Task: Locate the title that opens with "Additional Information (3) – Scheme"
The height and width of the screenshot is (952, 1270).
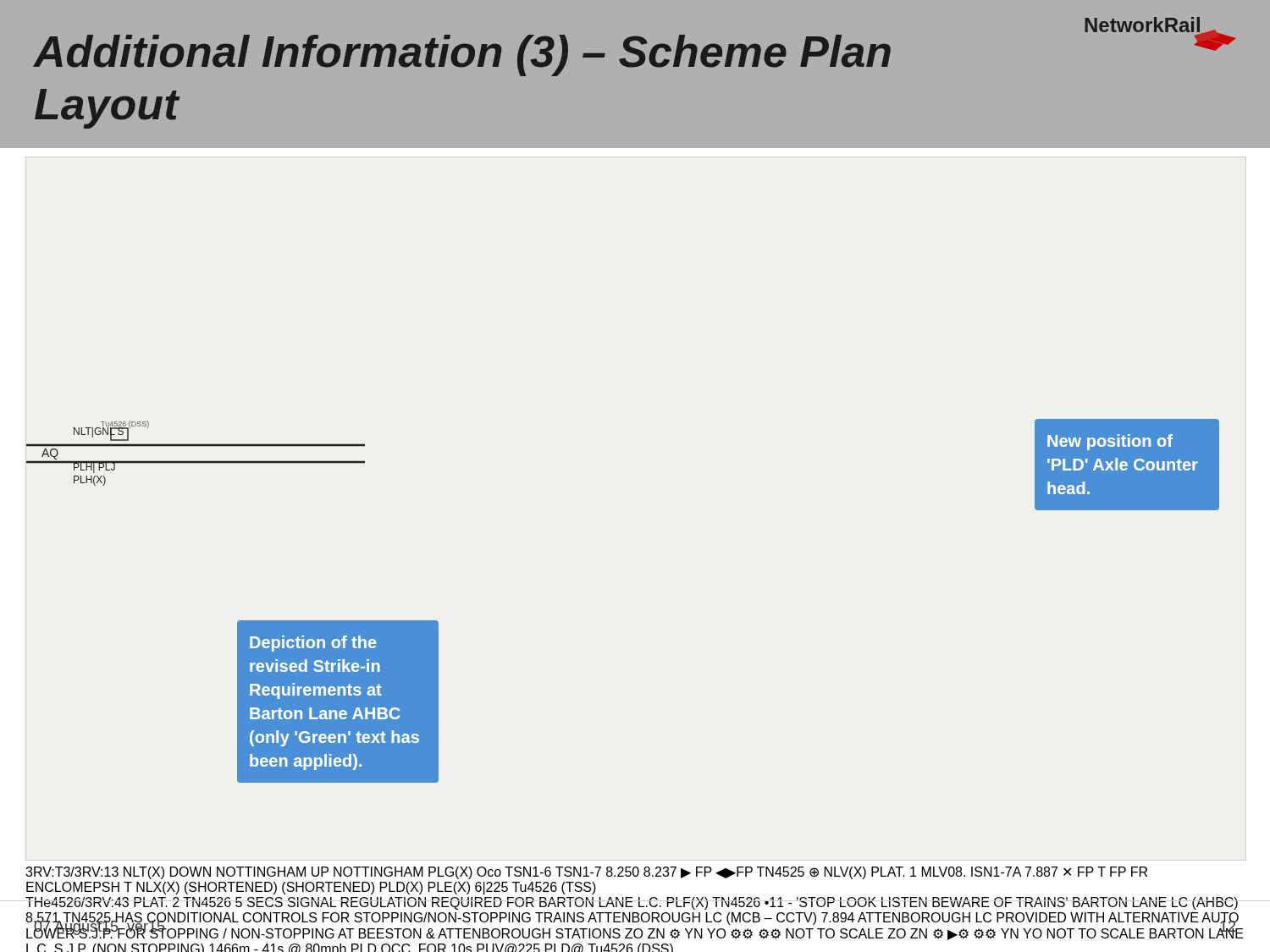Action: (x=463, y=78)
